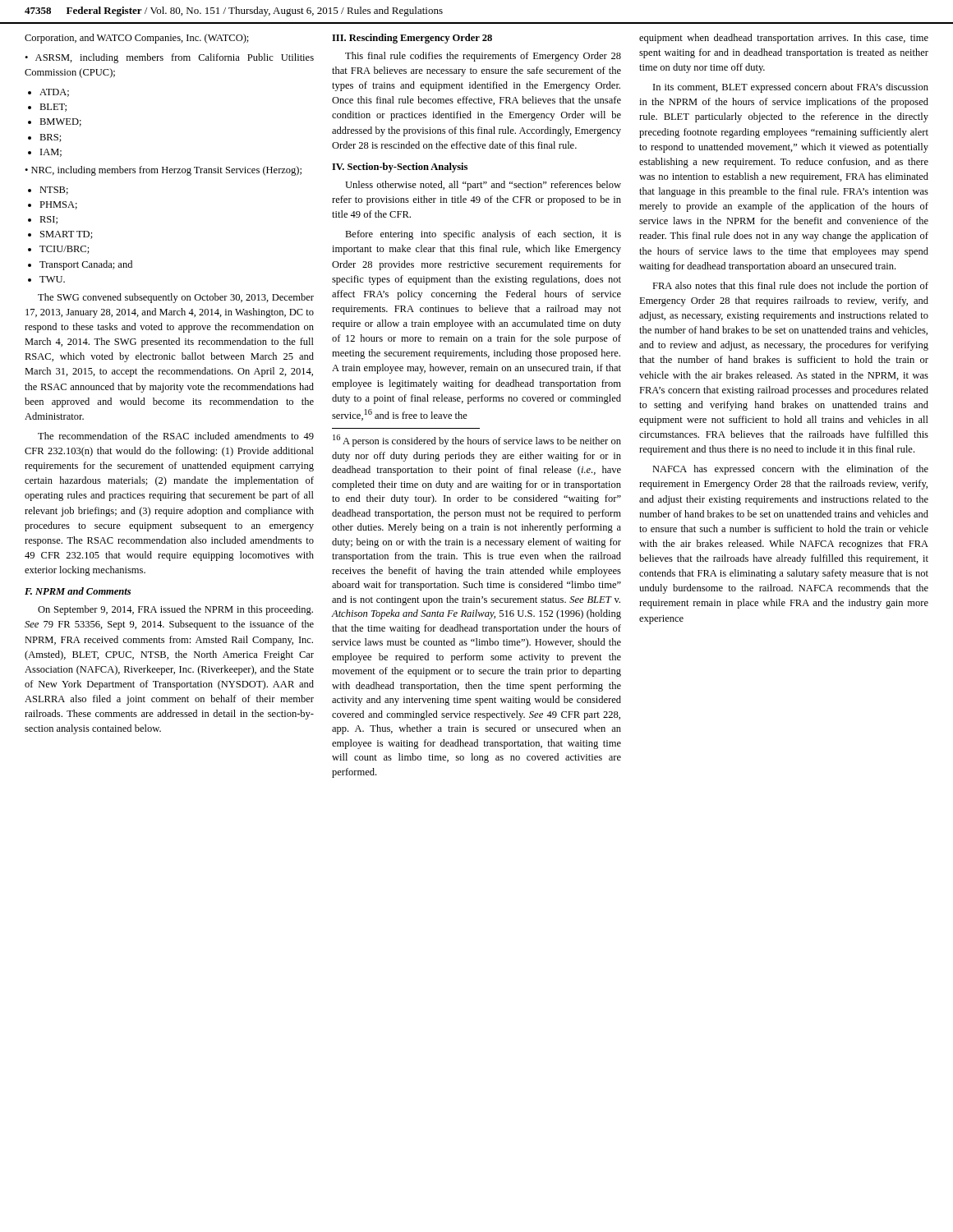This screenshot has height=1232, width=953.
Task: Find the text block starting "Corporation, and WATCO"
Action: 169,38
